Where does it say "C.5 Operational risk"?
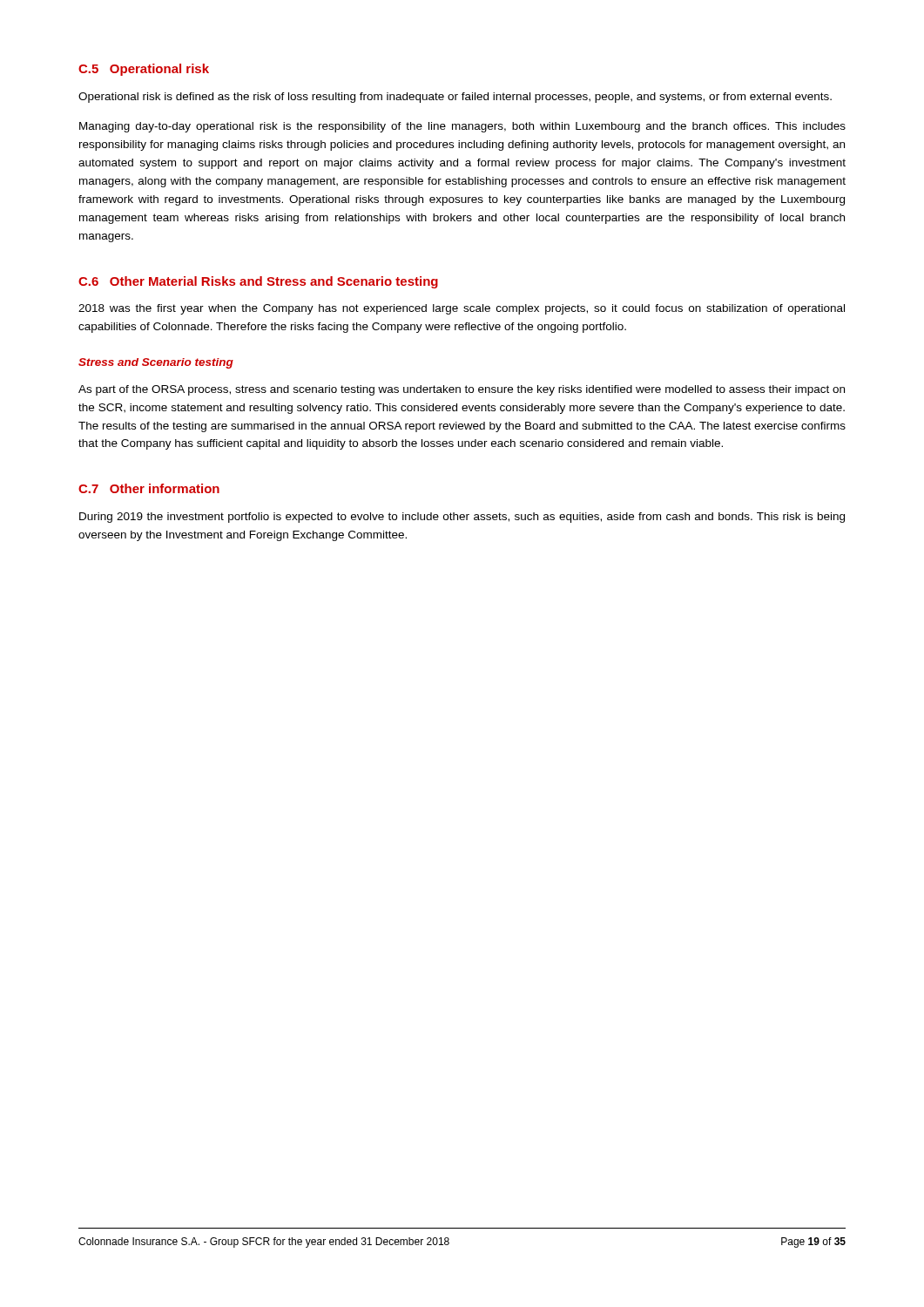Image resolution: width=924 pixels, height=1307 pixels. coord(144,70)
